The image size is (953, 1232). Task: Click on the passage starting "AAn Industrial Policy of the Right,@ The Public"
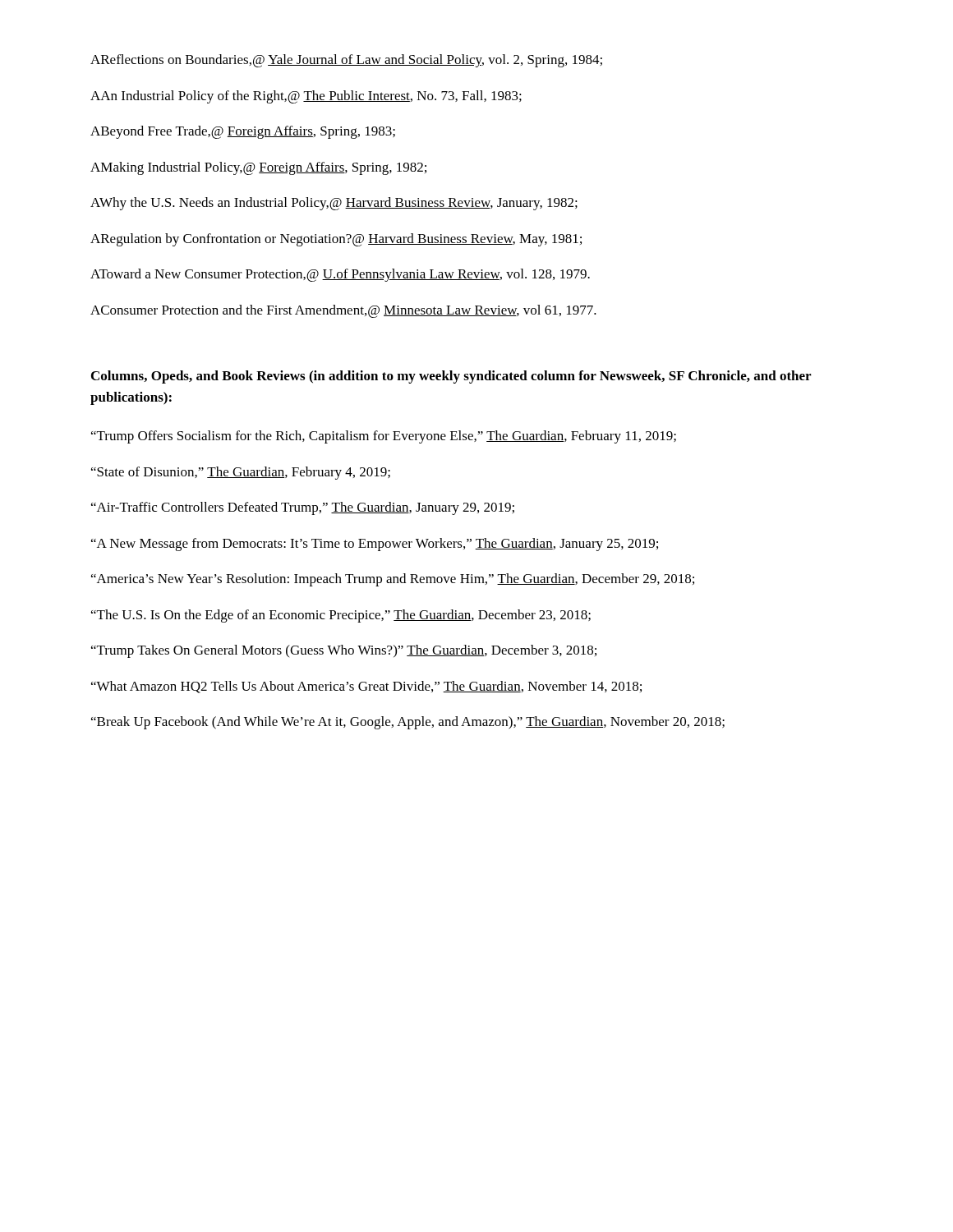[x=306, y=95]
